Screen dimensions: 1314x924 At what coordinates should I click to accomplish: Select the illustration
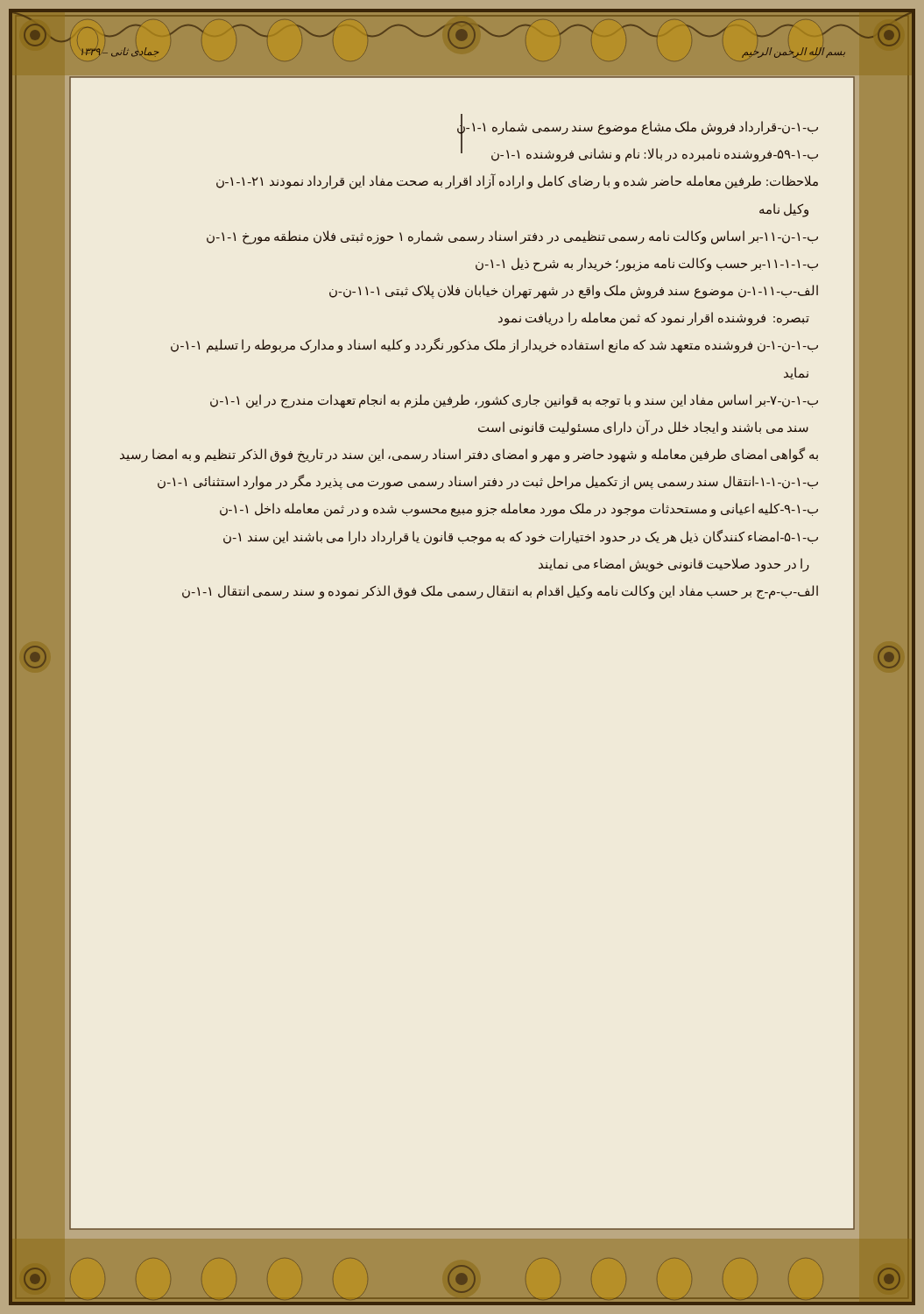[x=462, y=657]
